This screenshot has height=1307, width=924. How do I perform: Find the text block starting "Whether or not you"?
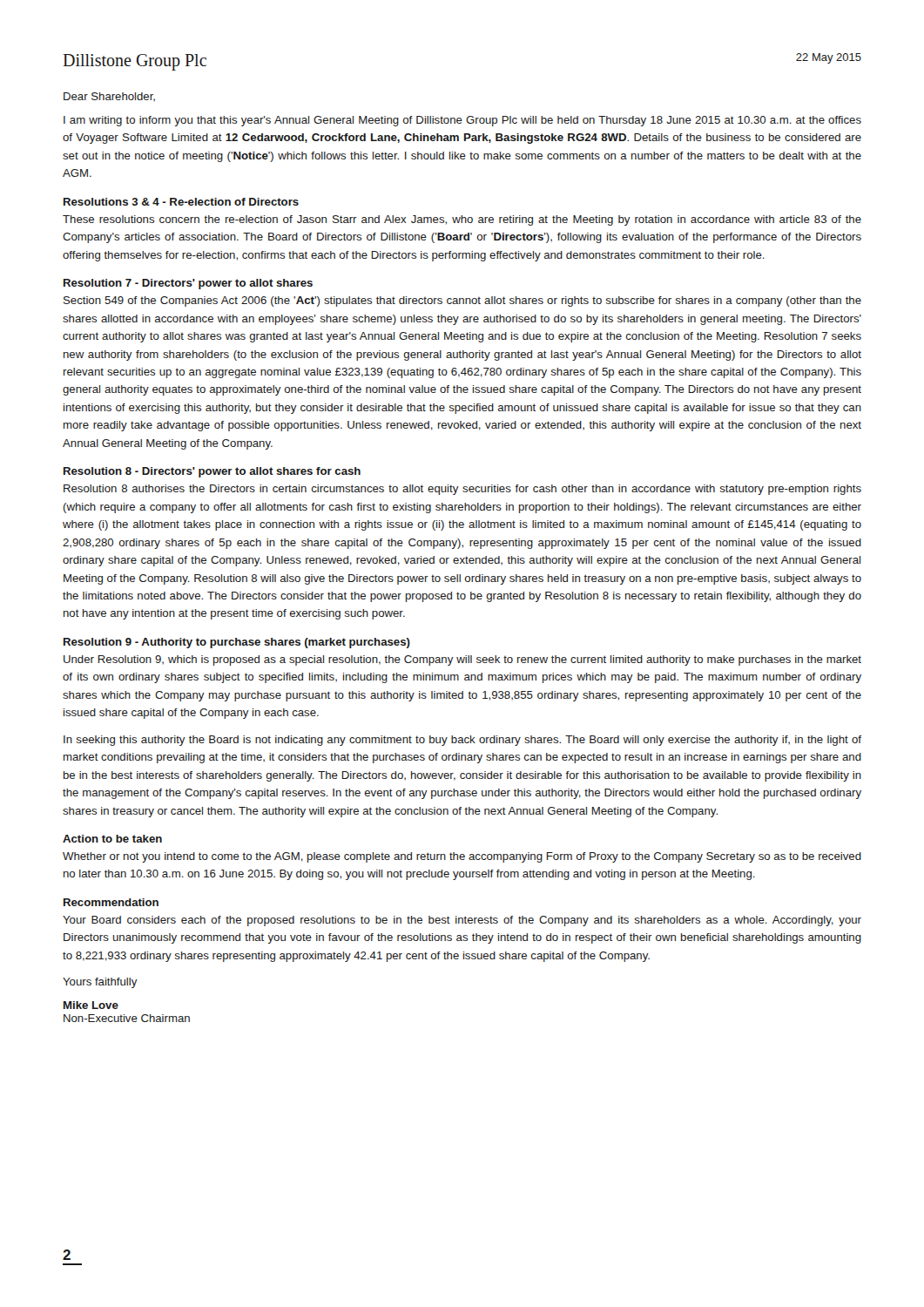point(462,865)
